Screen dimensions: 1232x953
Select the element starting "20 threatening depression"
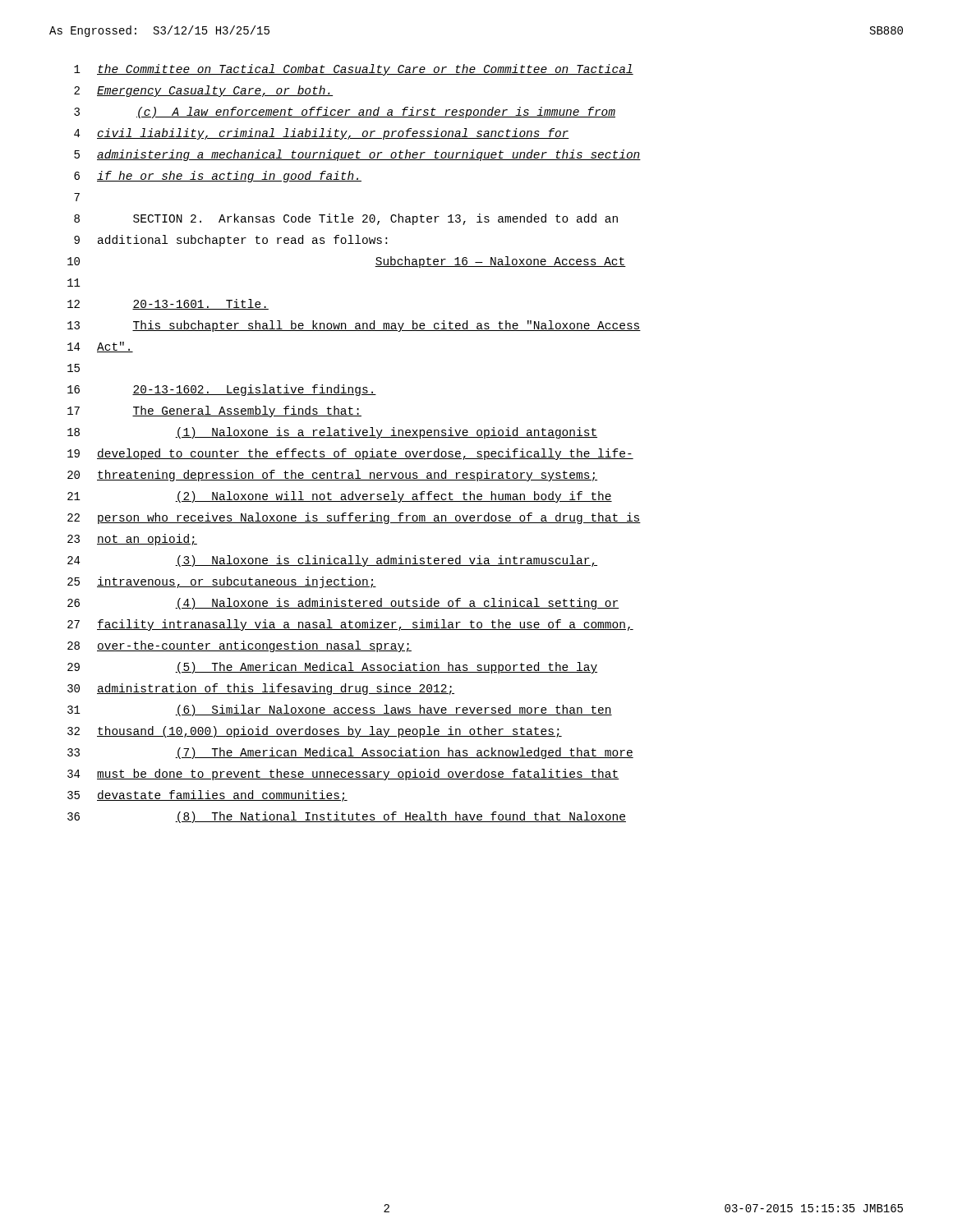tap(476, 476)
